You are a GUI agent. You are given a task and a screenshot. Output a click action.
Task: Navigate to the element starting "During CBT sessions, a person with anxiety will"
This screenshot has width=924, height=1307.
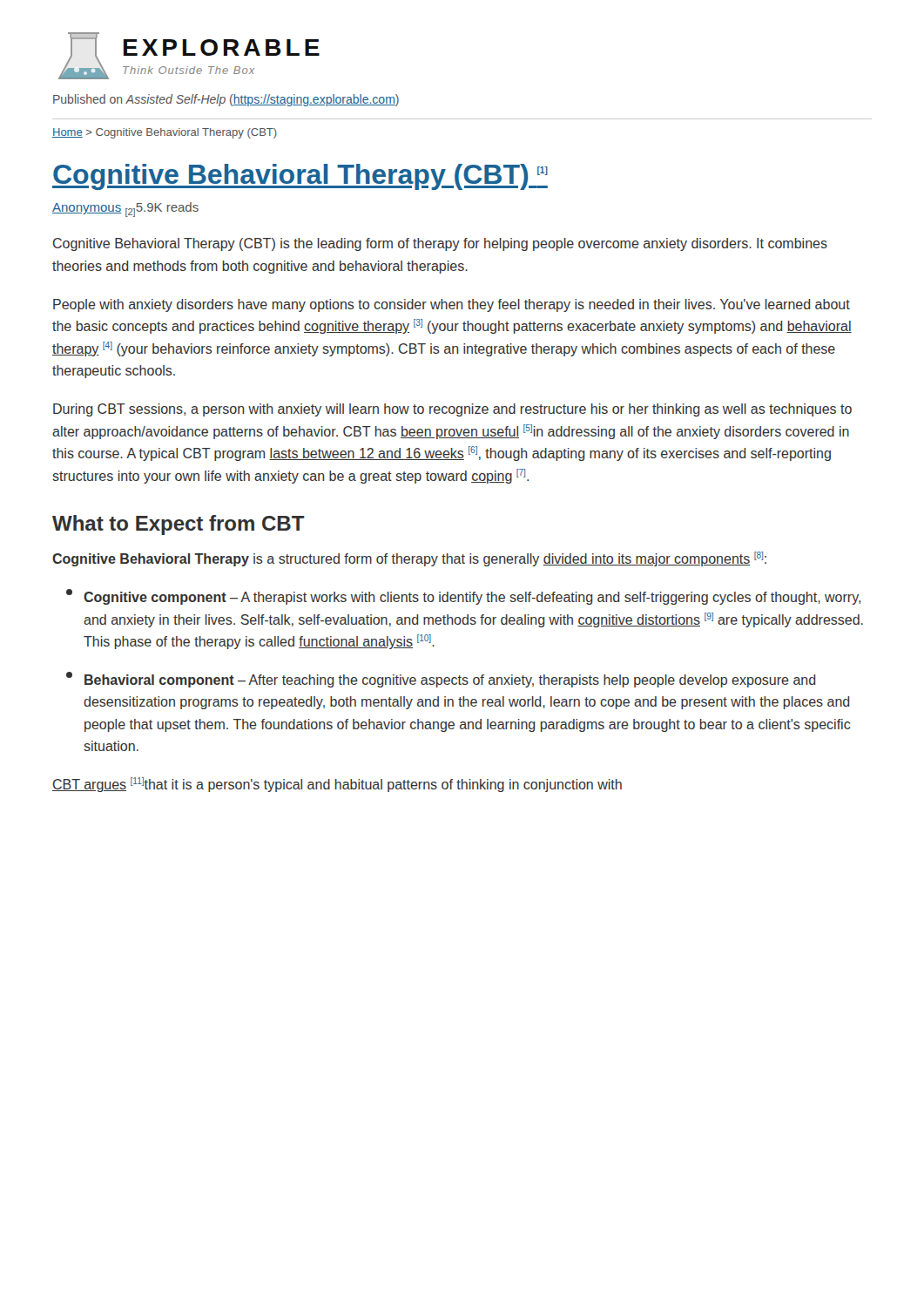452,442
